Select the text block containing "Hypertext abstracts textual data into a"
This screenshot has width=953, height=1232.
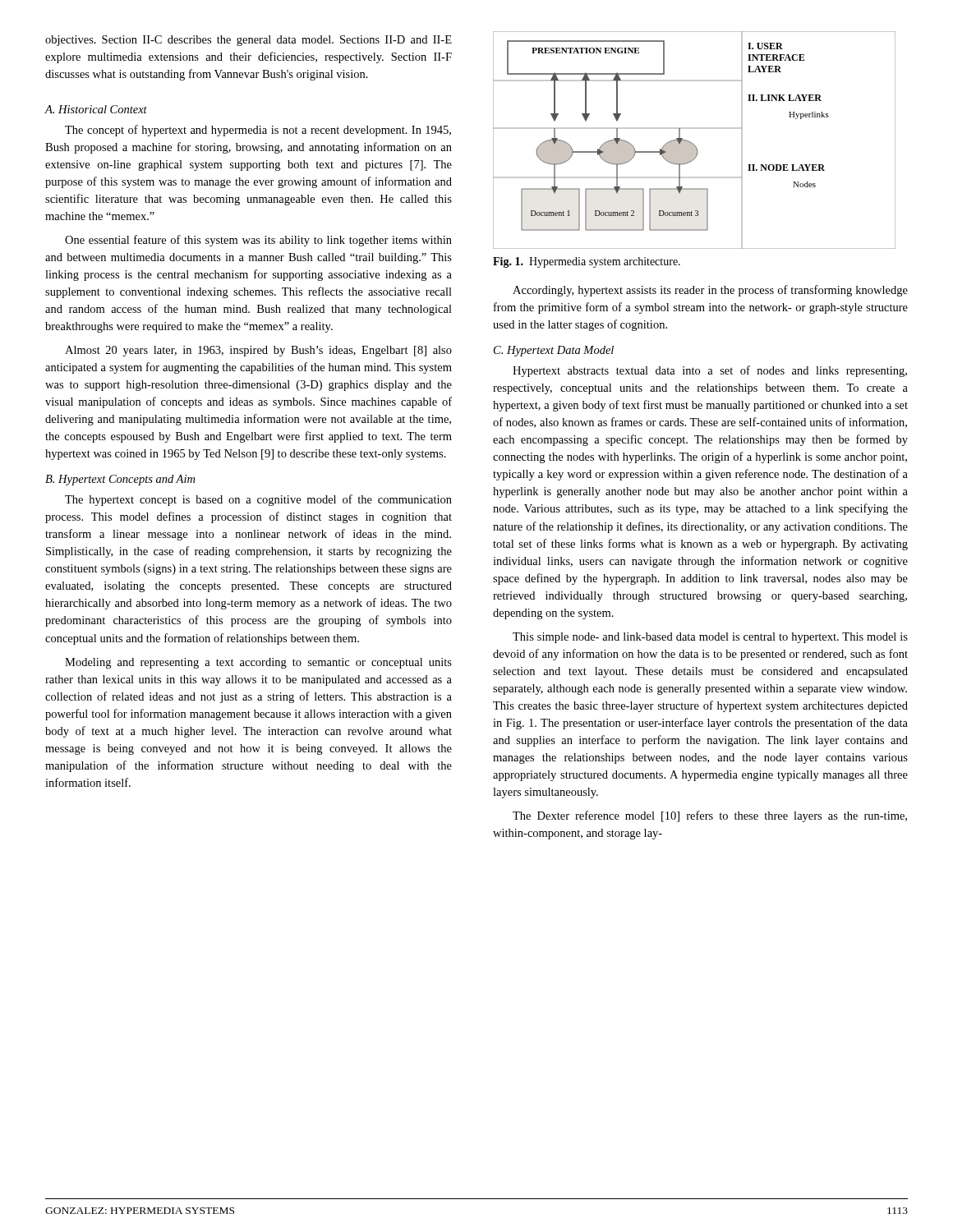[700, 602]
